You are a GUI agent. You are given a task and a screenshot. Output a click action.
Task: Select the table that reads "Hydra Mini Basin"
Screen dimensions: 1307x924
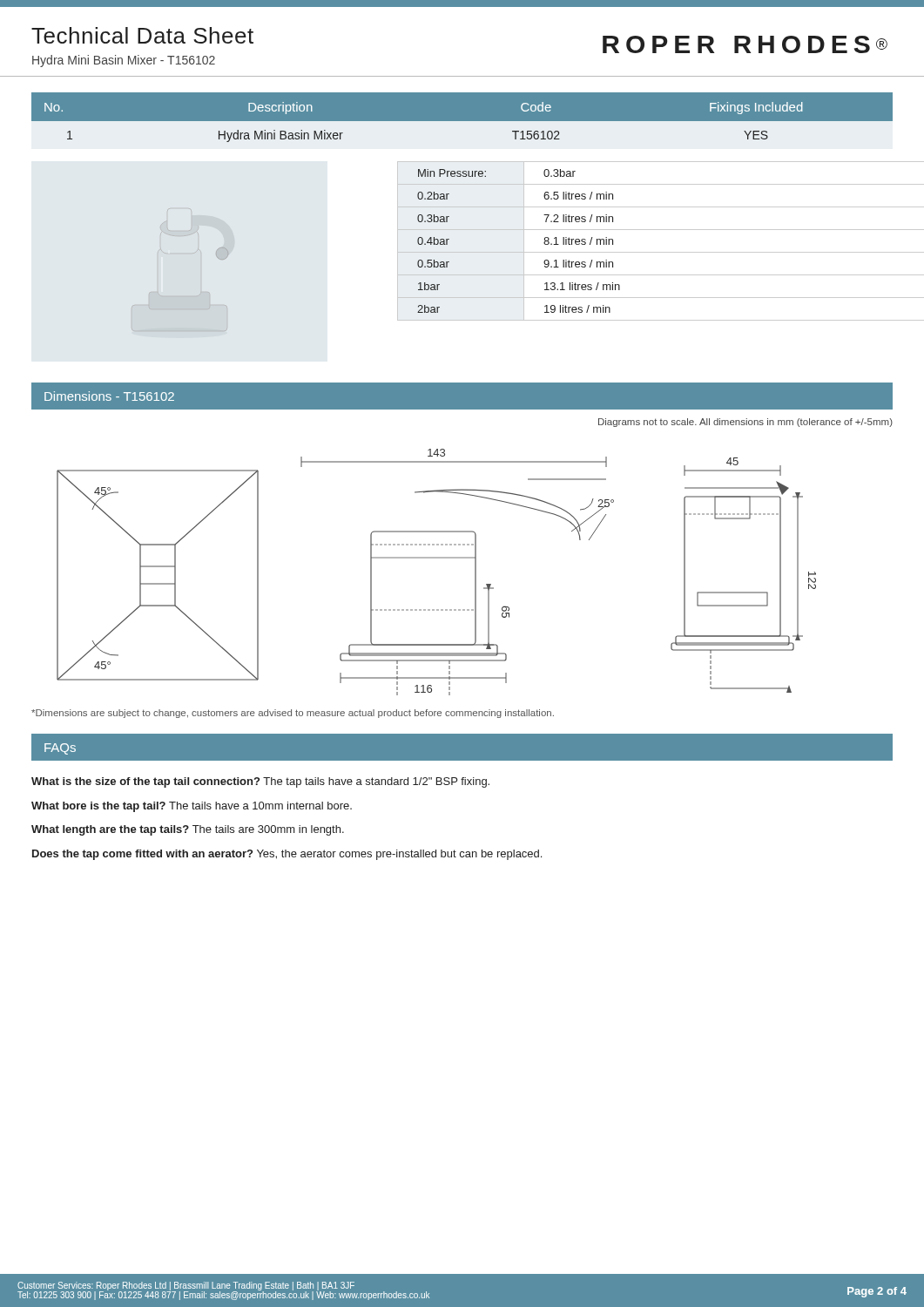click(x=462, y=121)
